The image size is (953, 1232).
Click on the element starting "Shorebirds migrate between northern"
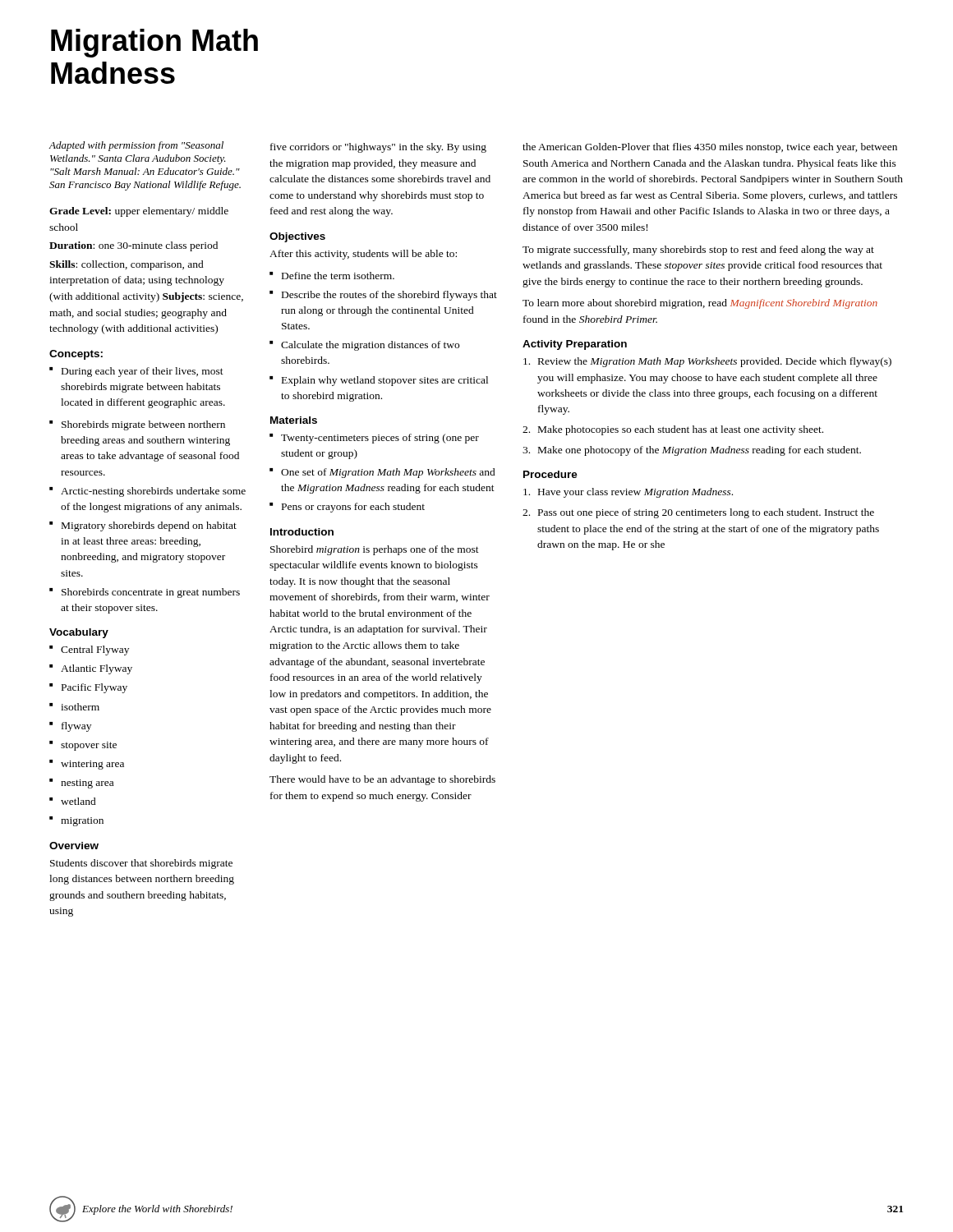tap(150, 448)
